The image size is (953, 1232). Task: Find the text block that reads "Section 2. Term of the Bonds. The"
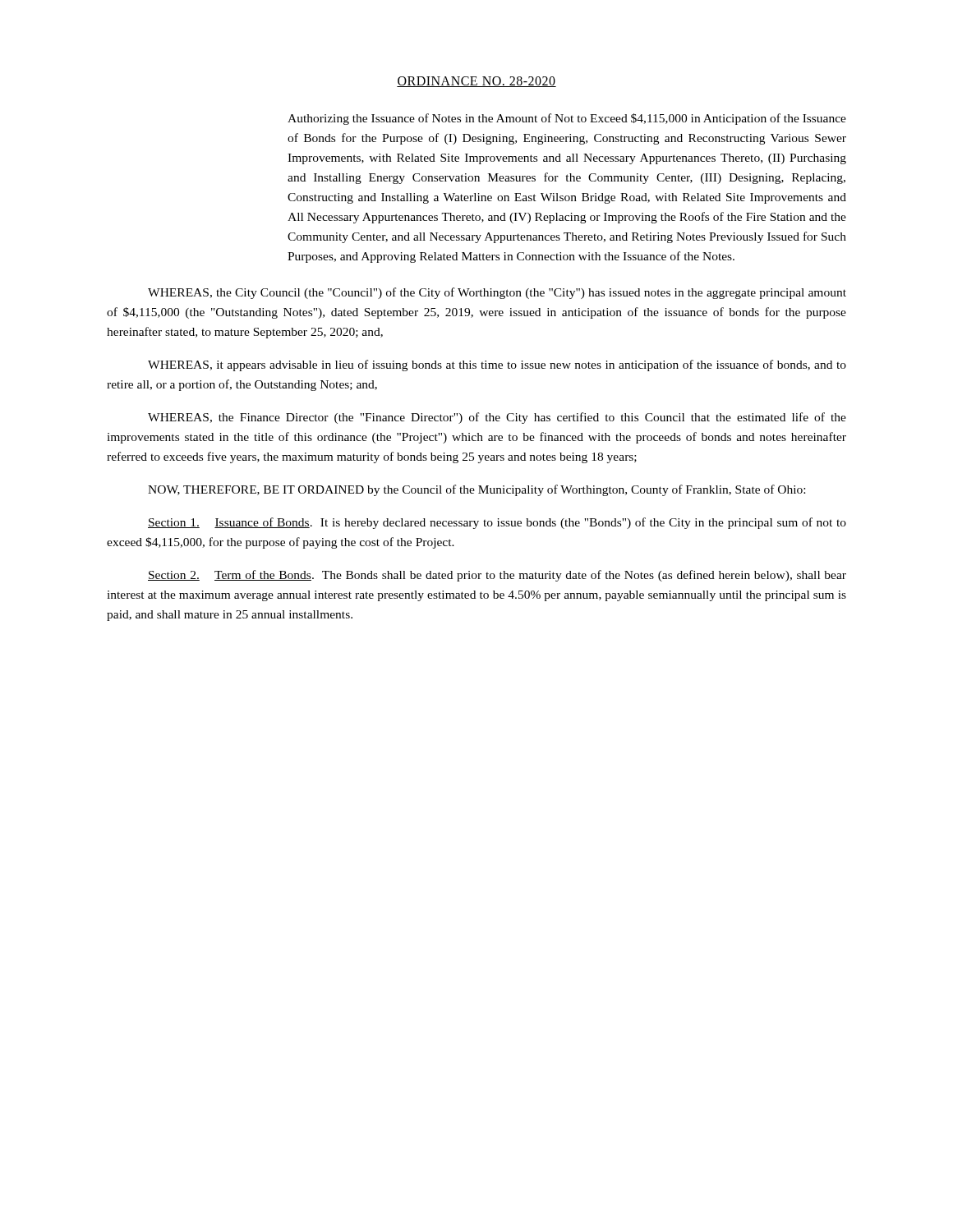[476, 593]
